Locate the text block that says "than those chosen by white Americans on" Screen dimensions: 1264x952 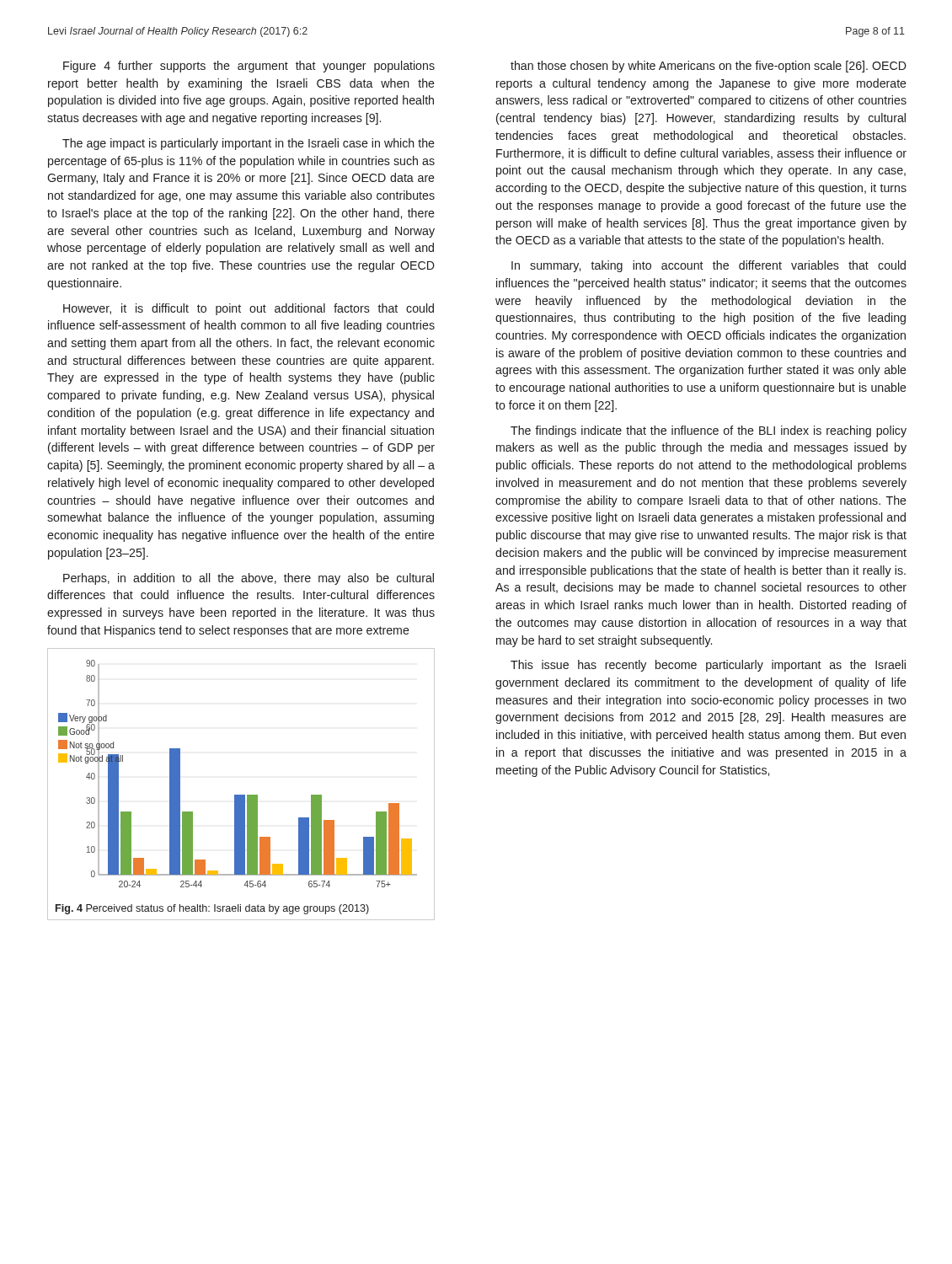pyautogui.click(x=701, y=153)
